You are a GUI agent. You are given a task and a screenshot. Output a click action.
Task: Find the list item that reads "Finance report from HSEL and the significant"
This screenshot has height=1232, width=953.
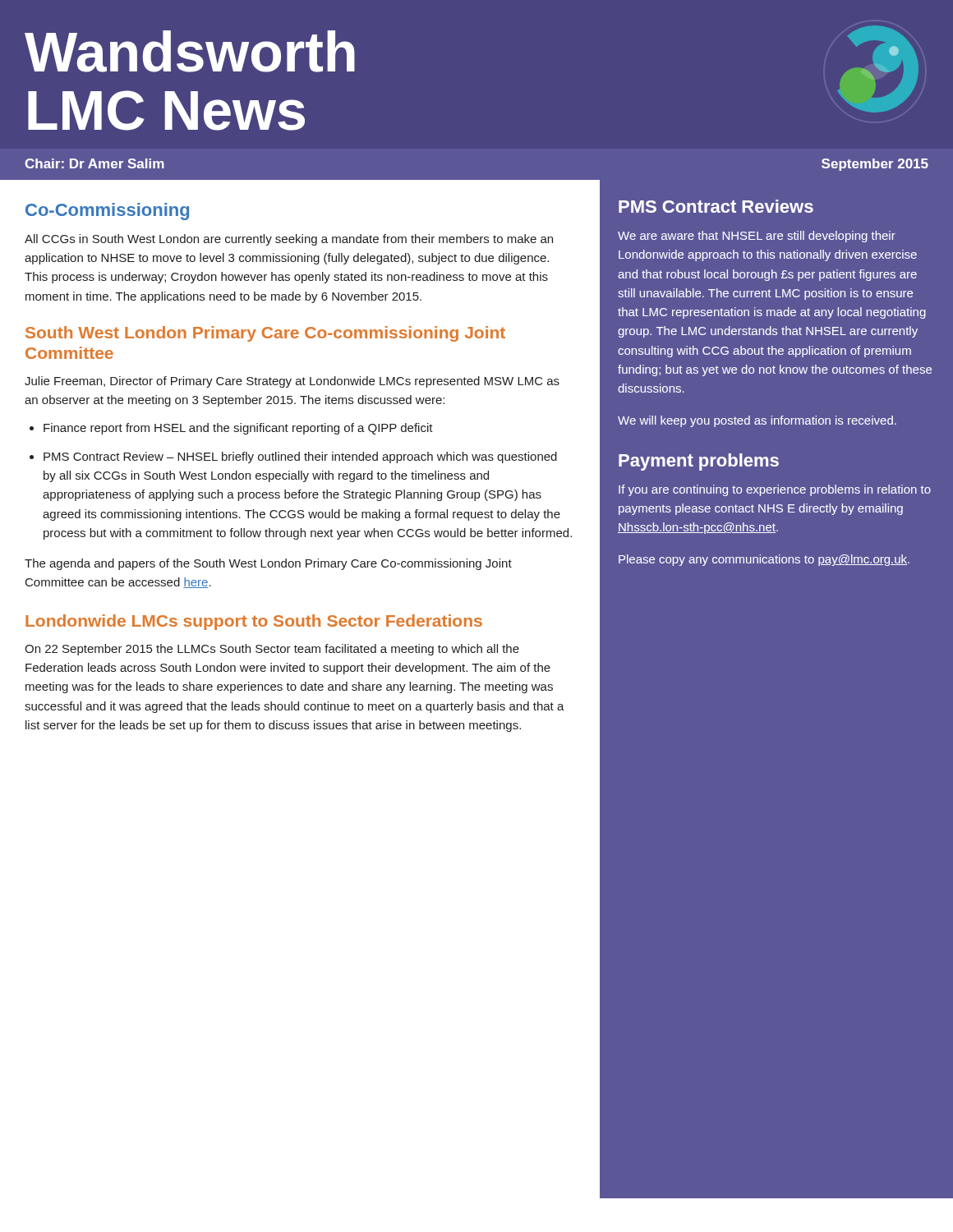(238, 427)
